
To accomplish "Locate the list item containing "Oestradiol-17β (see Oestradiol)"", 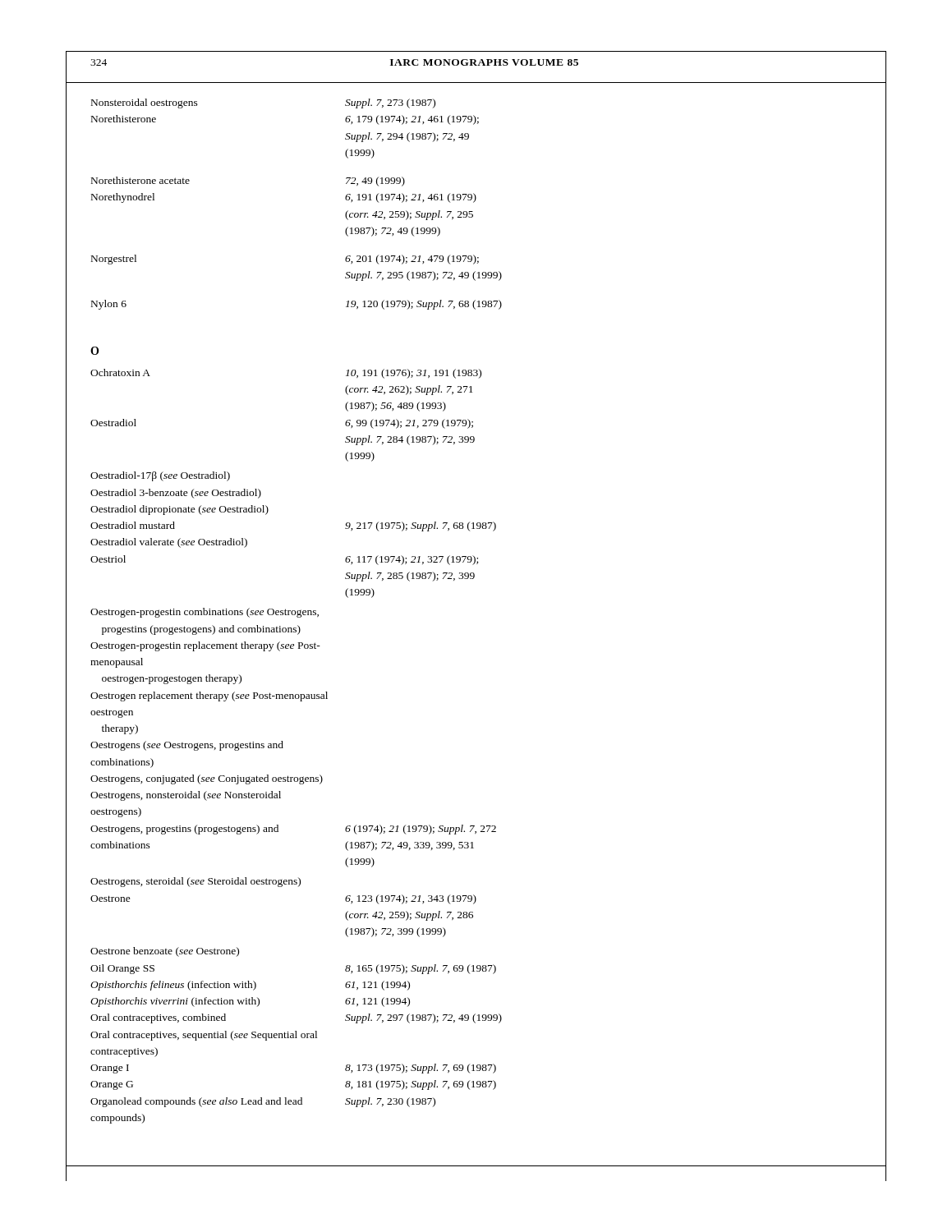I will pos(160,476).
